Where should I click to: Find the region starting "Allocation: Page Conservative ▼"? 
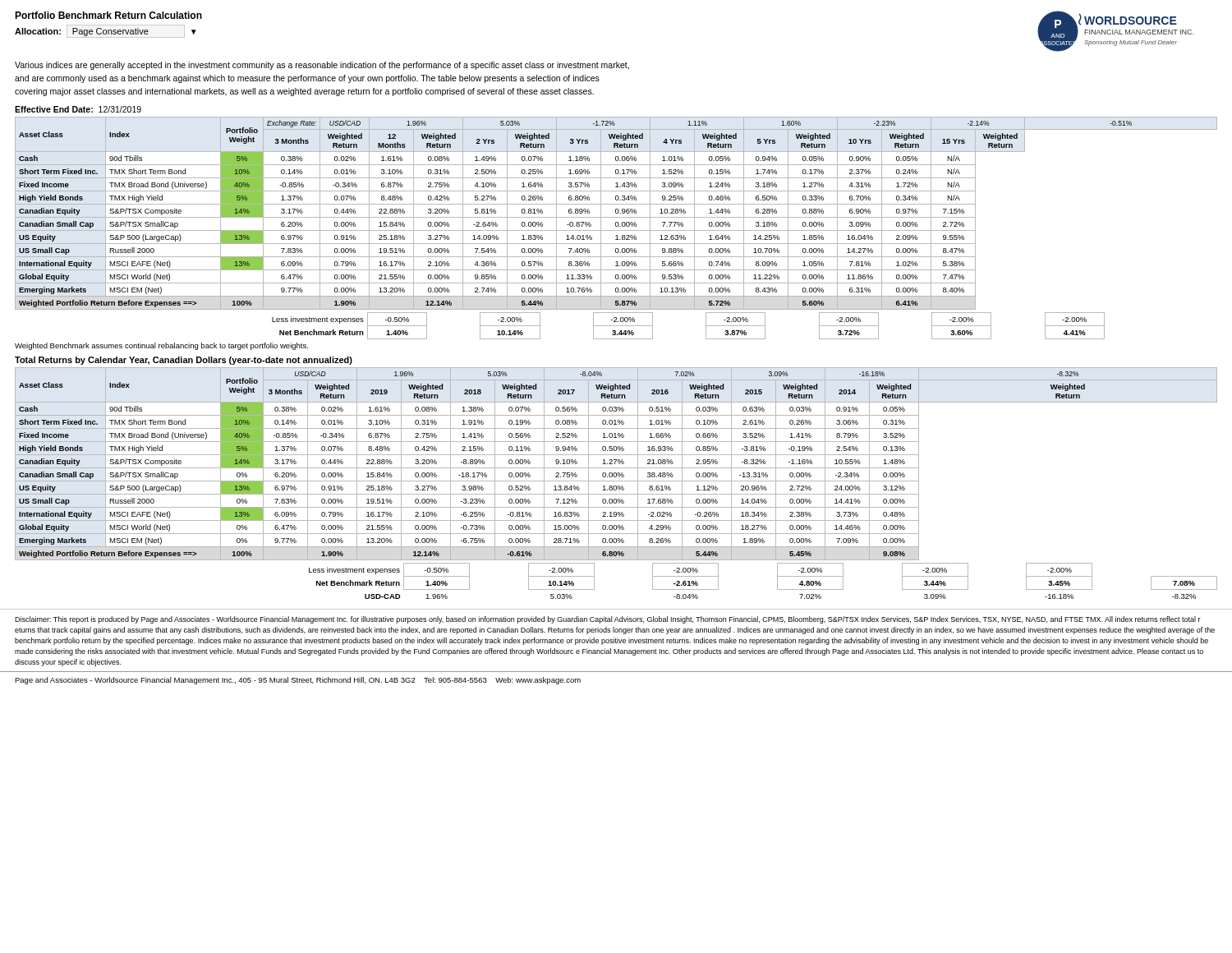click(106, 31)
